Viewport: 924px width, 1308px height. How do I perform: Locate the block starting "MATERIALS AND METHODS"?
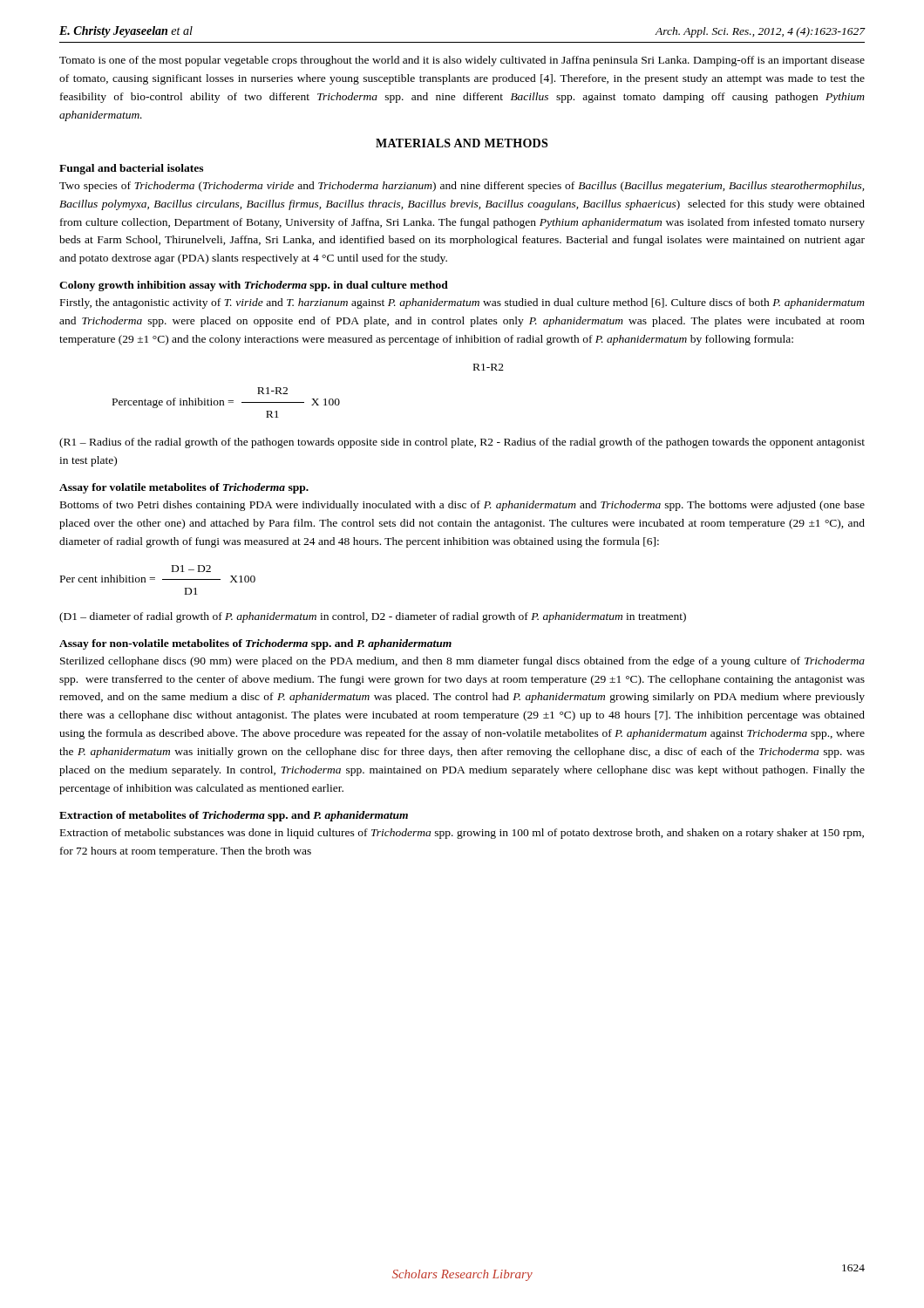462,143
